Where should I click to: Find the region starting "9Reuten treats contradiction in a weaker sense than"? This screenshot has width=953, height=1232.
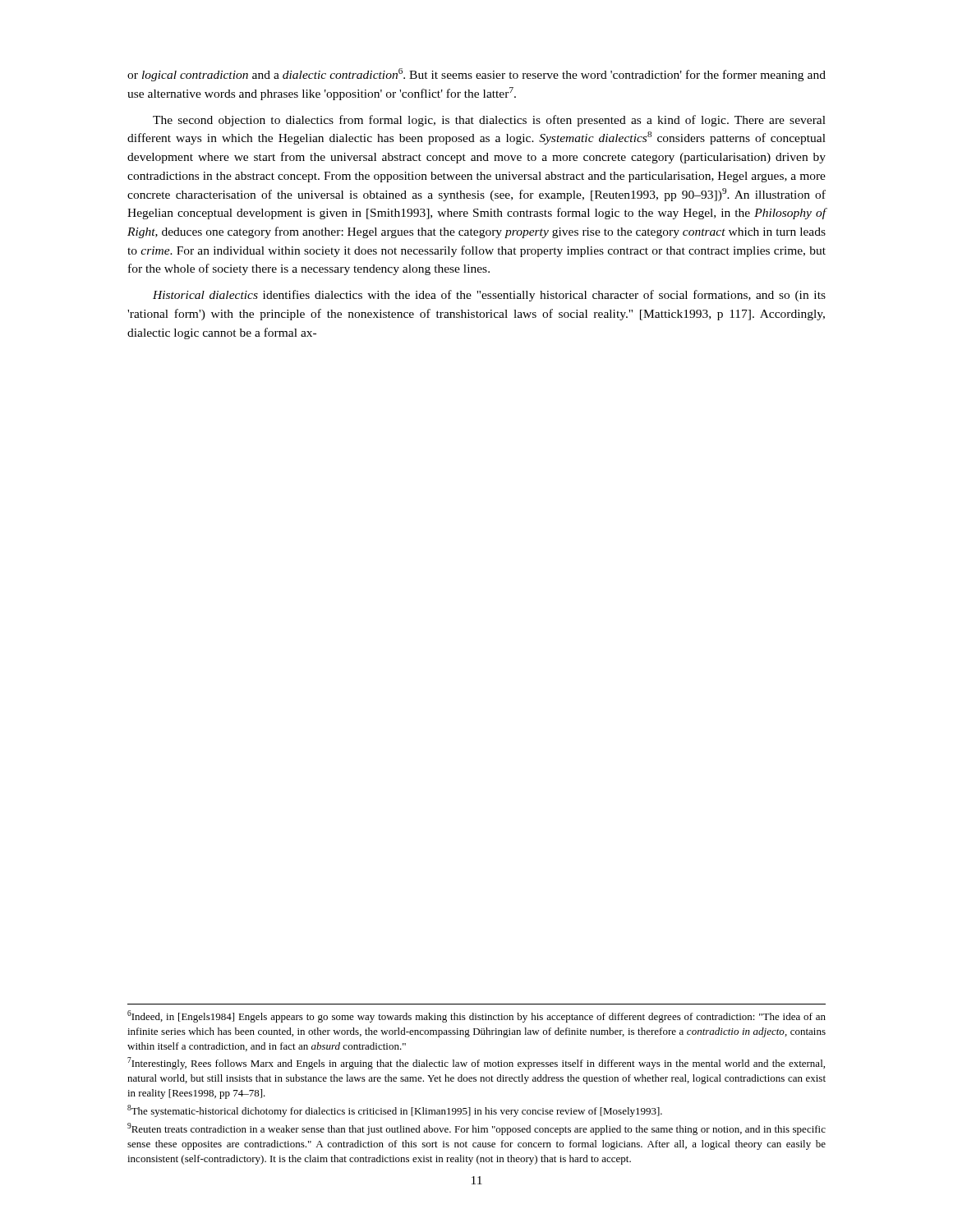click(x=476, y=1143)
